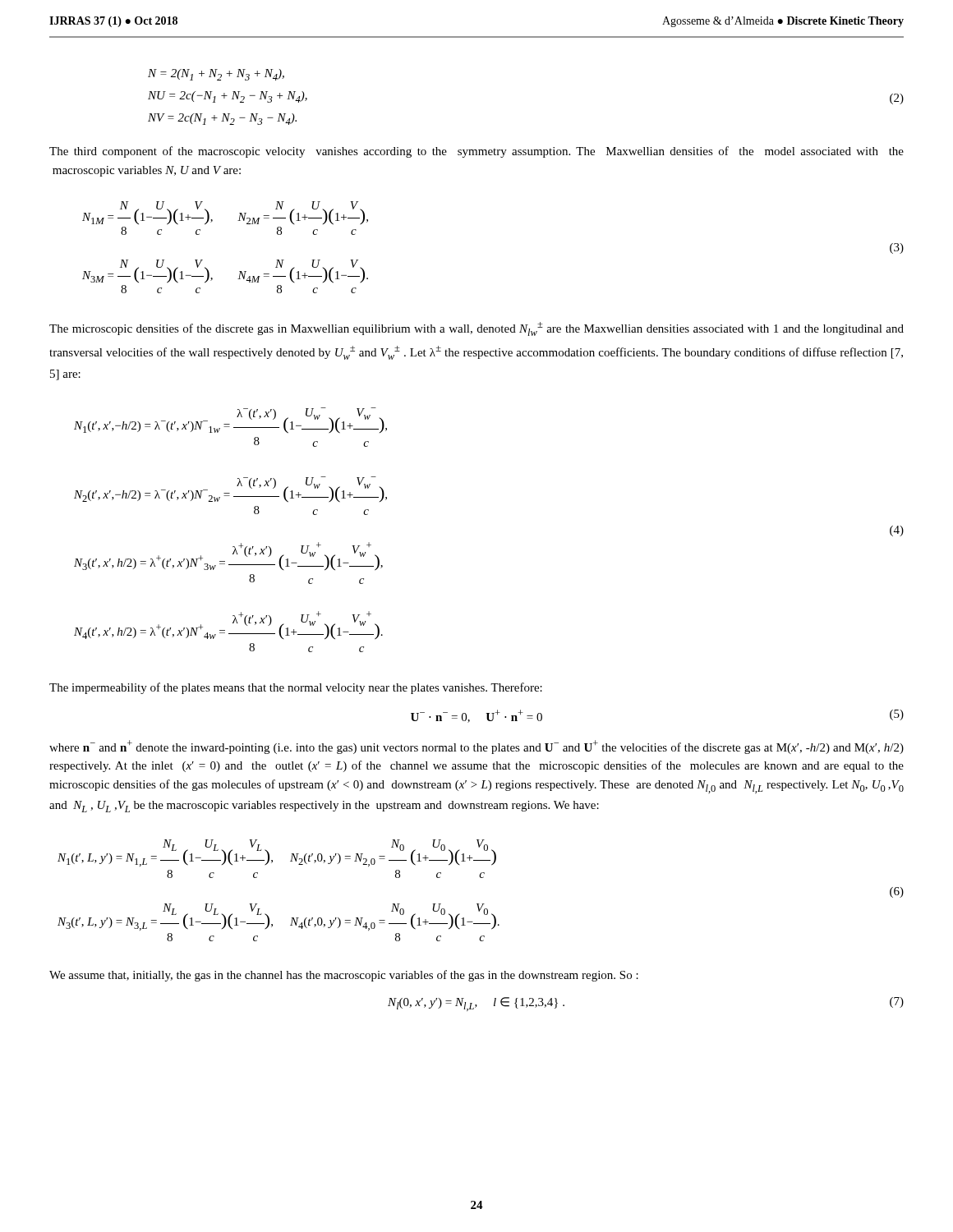This screenshot has width=953, height=1232.
Task: Select the passage starting "N = 2(N1 + N2 + N3"
Action: [x=216, y=75]
